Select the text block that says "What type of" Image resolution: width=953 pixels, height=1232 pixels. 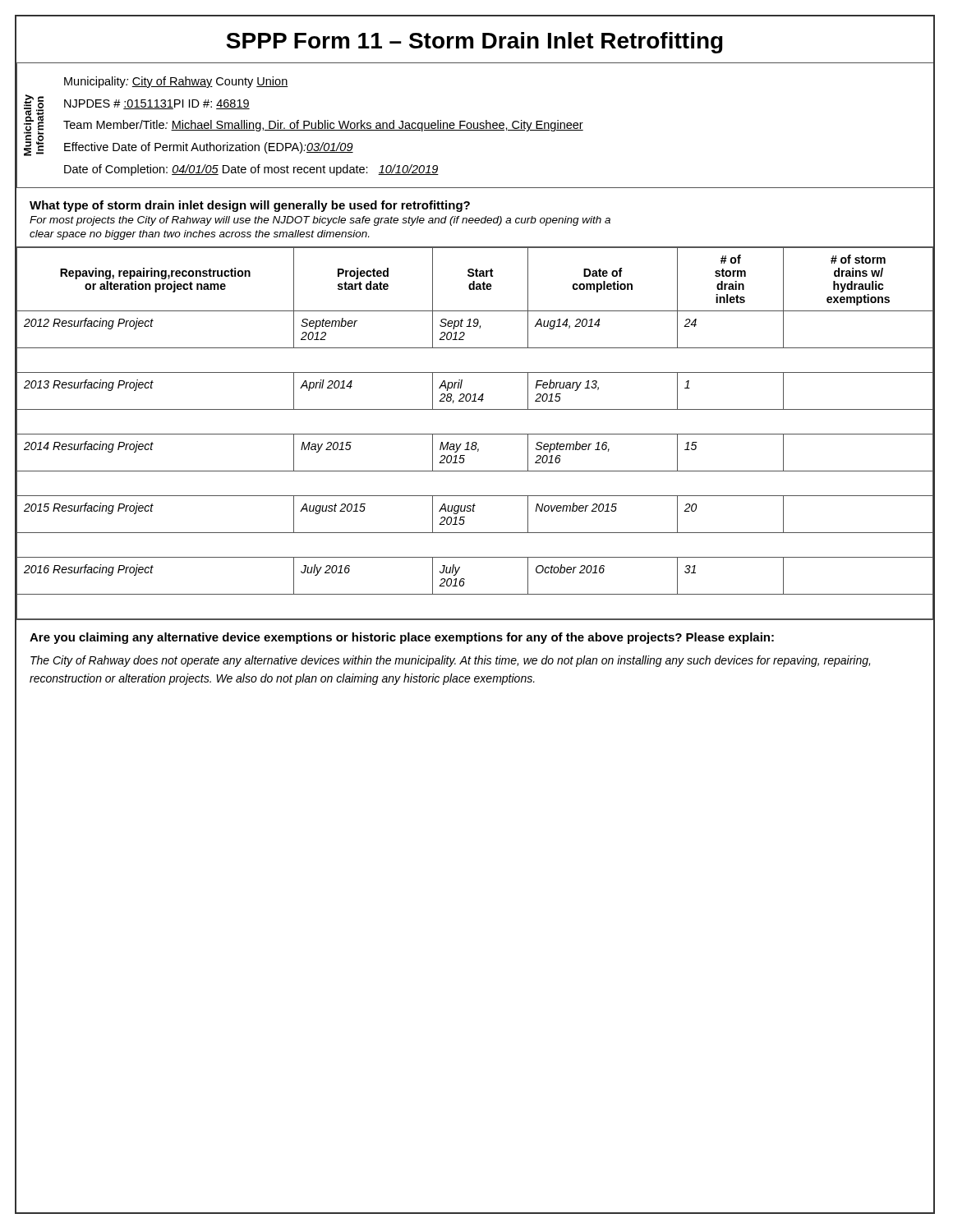click(x=475, y=219)
